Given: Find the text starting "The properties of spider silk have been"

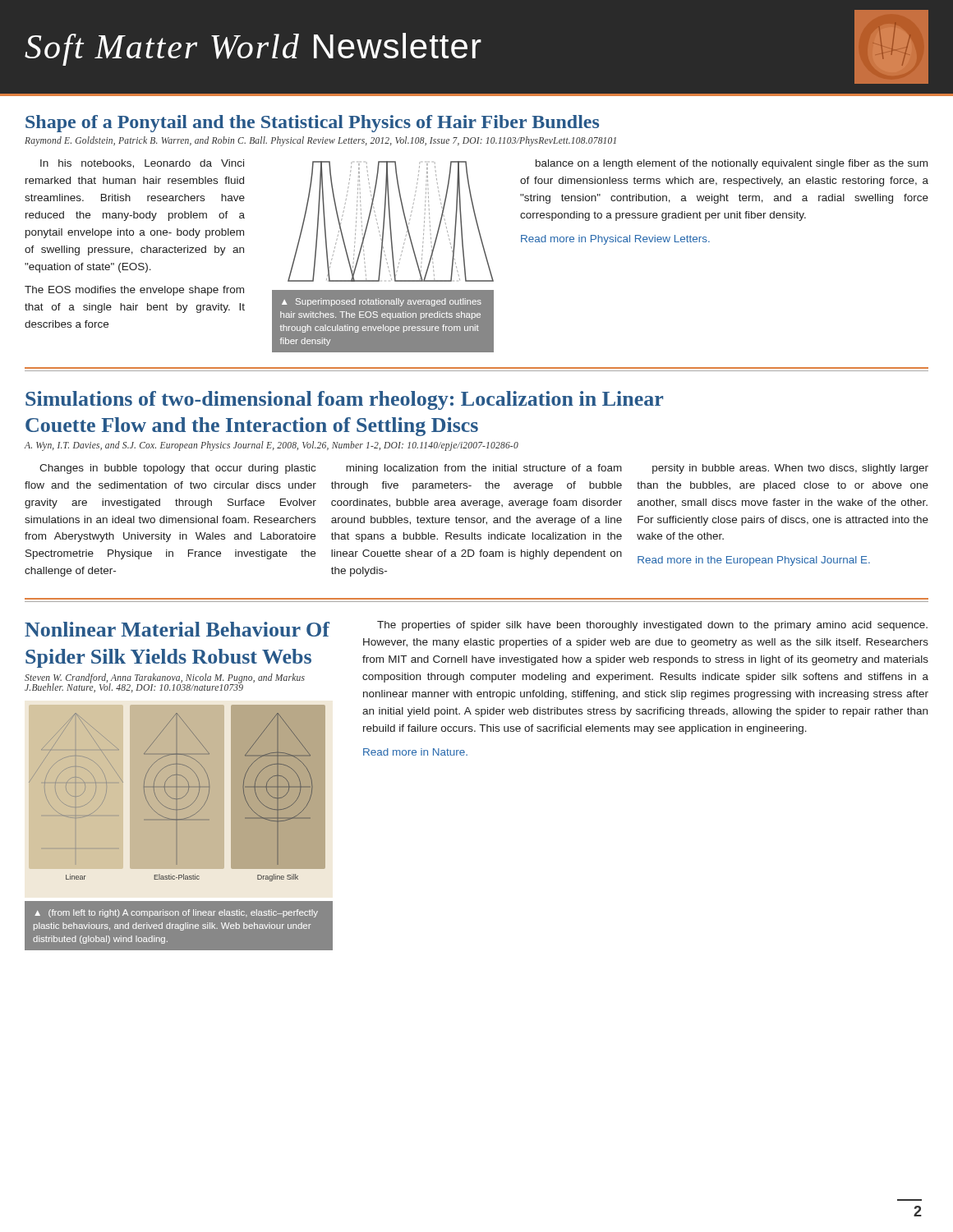Looking at the screenshot, I should coord(645,689).
